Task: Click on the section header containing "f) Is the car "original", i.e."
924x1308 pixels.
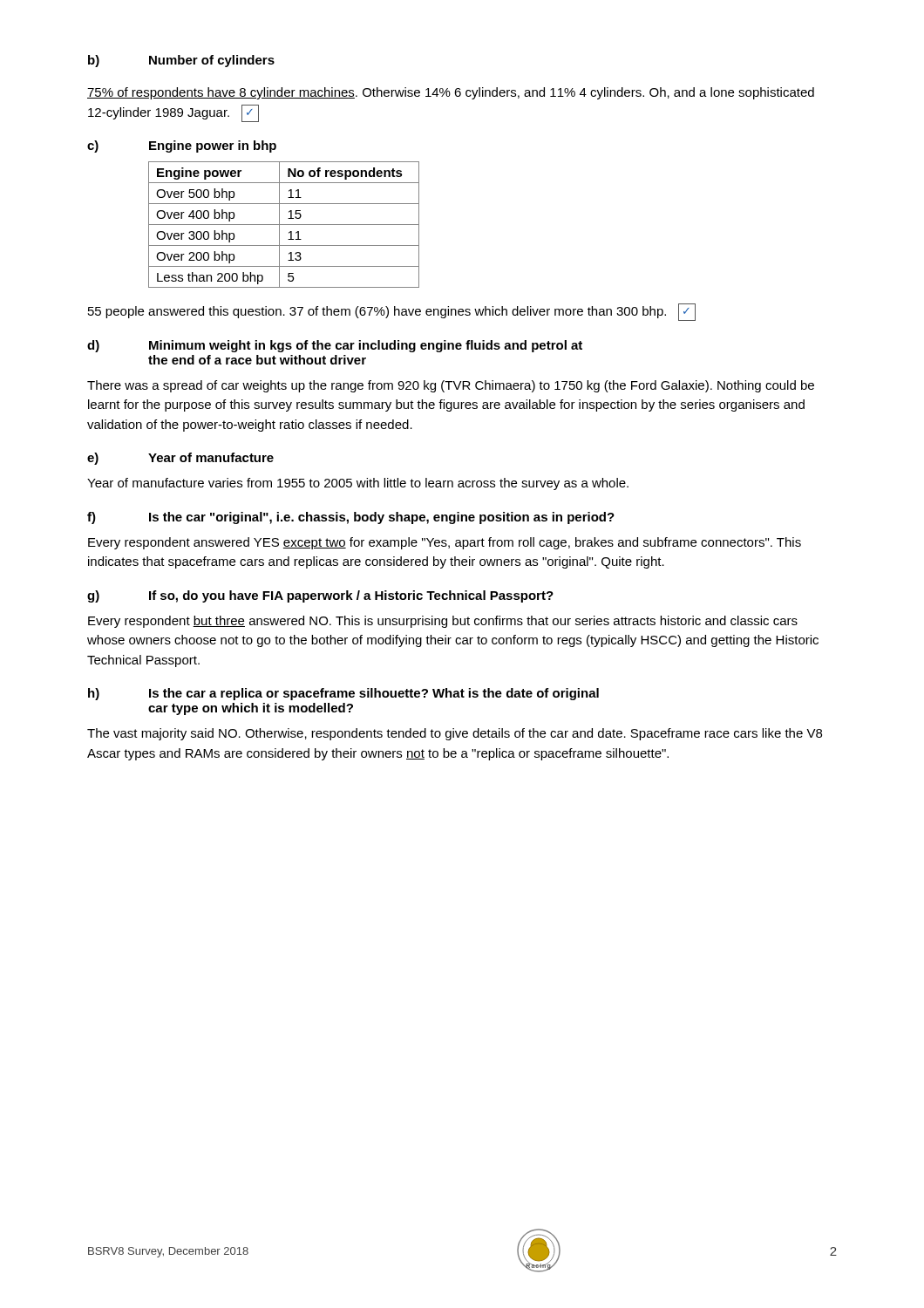Action: (462, 516)
